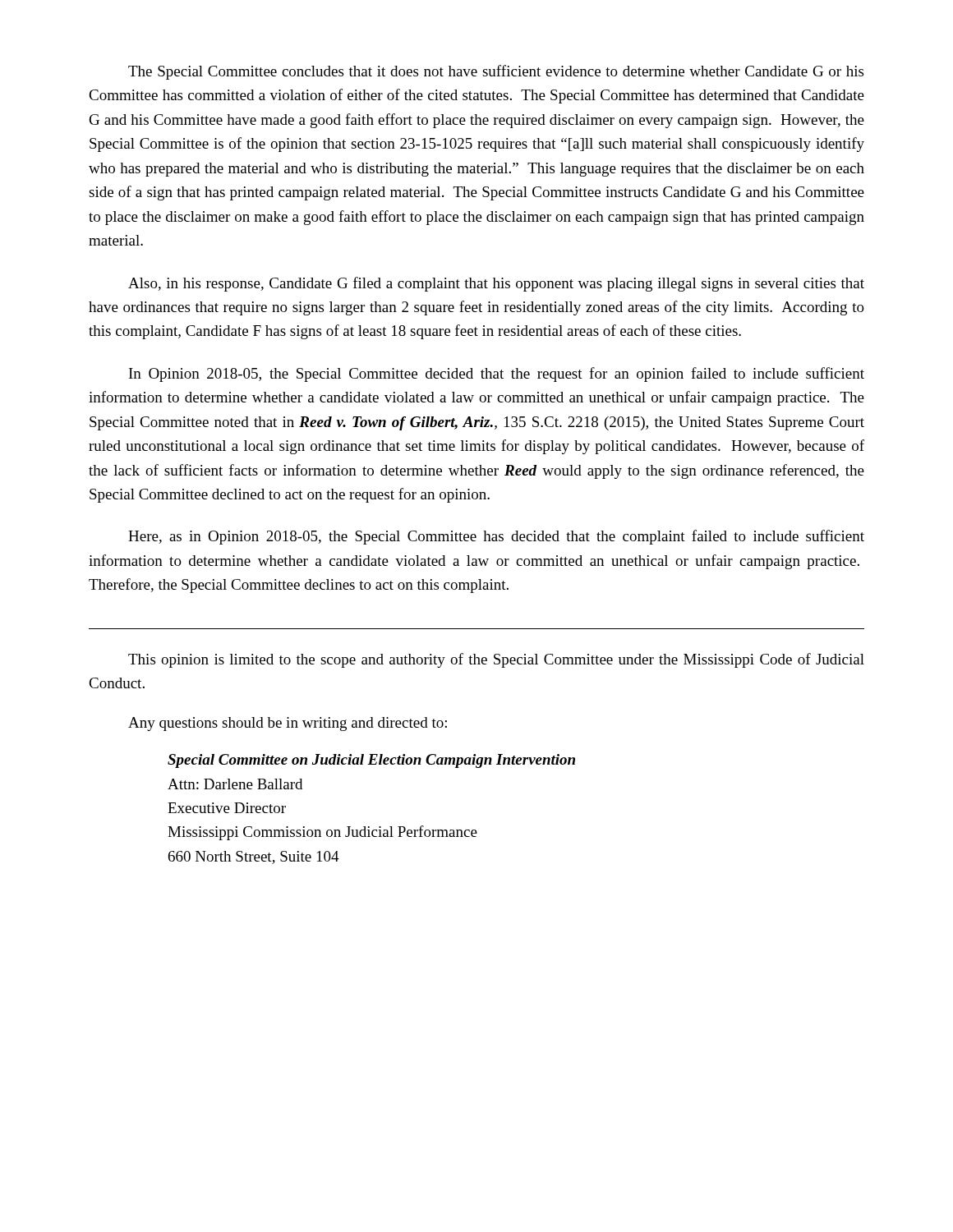The width and height of the screenshot is (953, 1232).
Task: Find the block on this page that starts "The Special Committee concludes that it does"
Action: (x=476, y=156)
